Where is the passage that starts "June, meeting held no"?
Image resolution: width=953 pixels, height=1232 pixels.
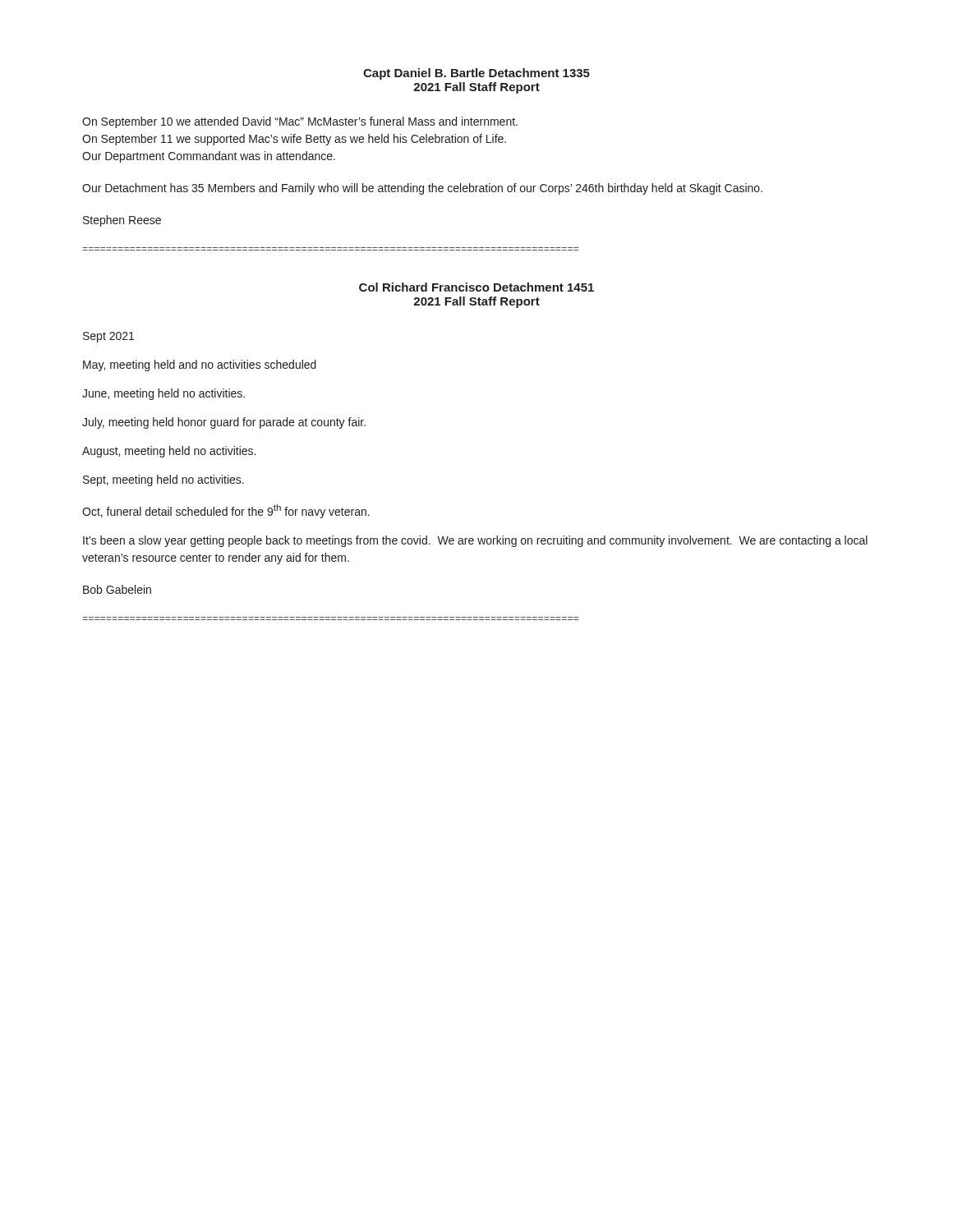[x=164, y=393]
